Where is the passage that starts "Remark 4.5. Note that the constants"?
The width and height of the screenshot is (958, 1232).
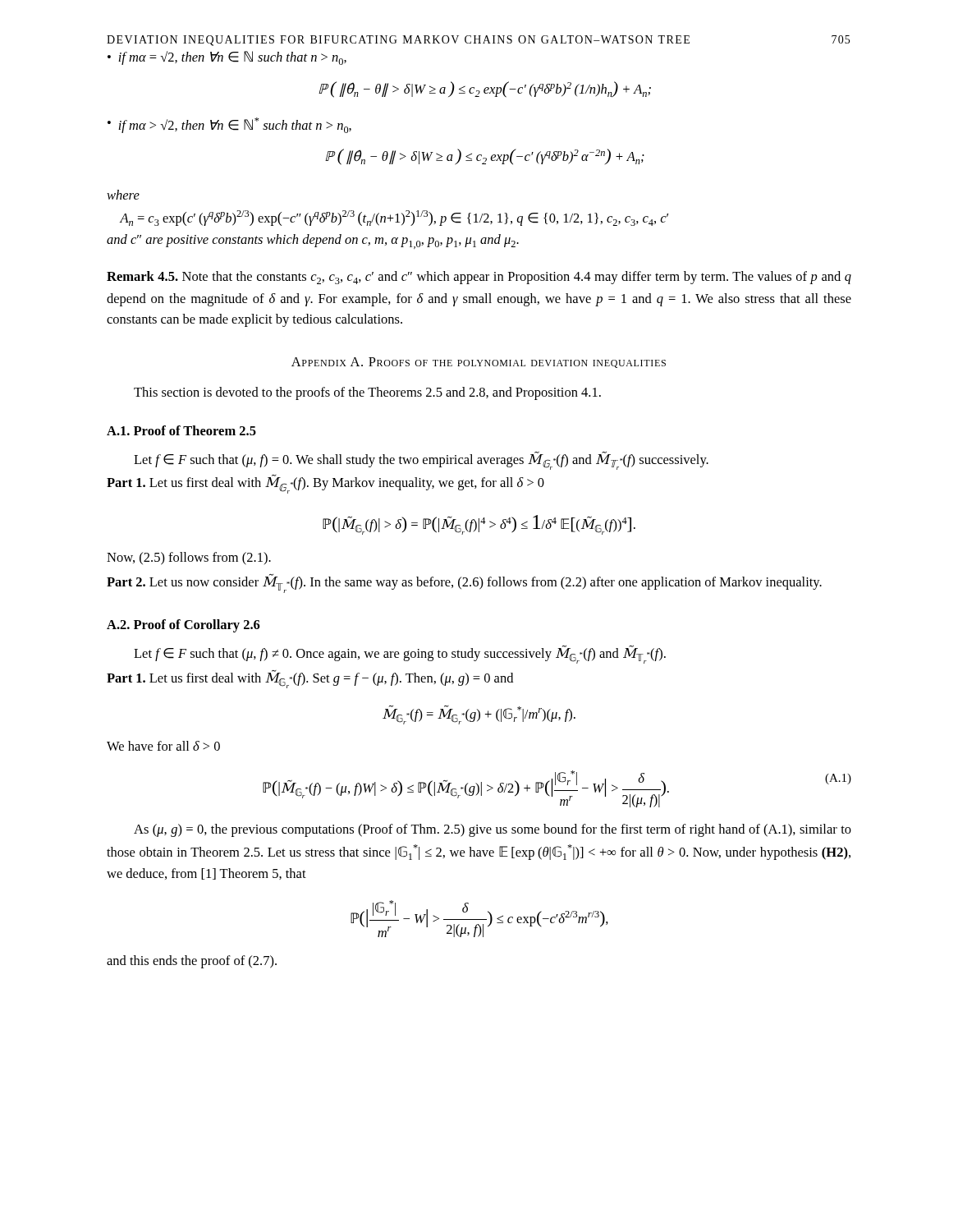[x=479, y=297]
